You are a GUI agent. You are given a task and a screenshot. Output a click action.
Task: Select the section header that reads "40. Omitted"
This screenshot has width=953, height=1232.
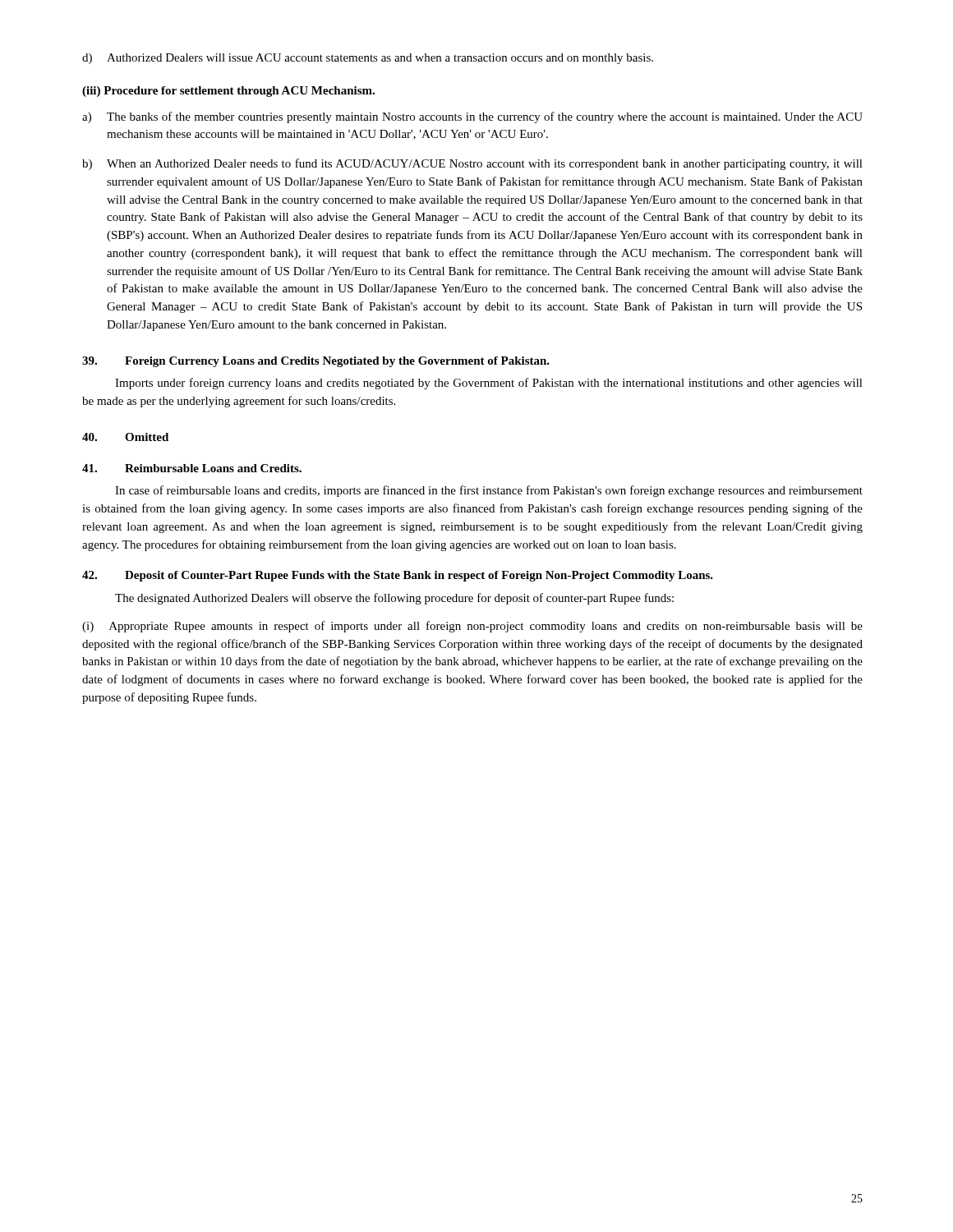125,437
